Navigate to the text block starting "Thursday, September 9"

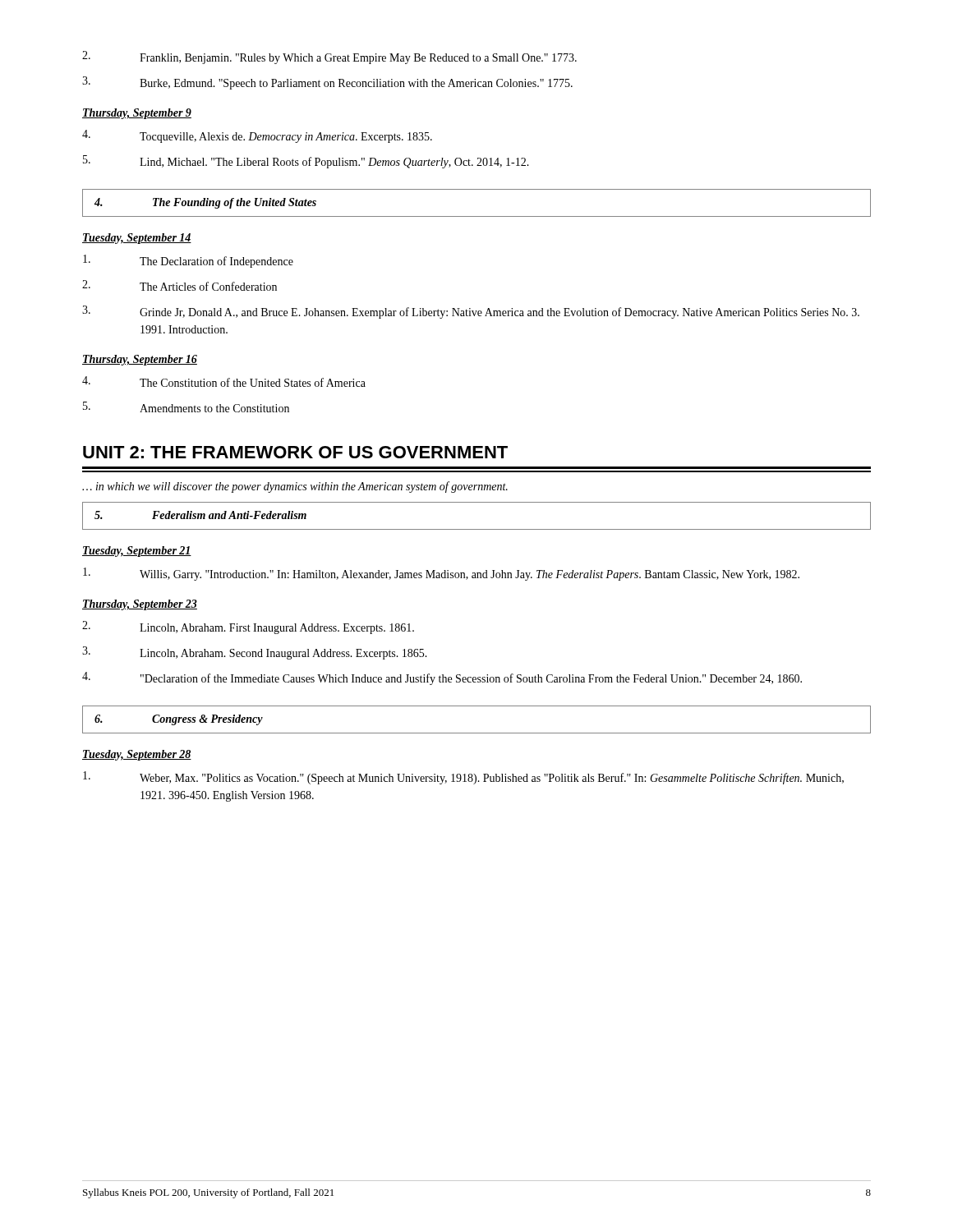tap(137, 113)
